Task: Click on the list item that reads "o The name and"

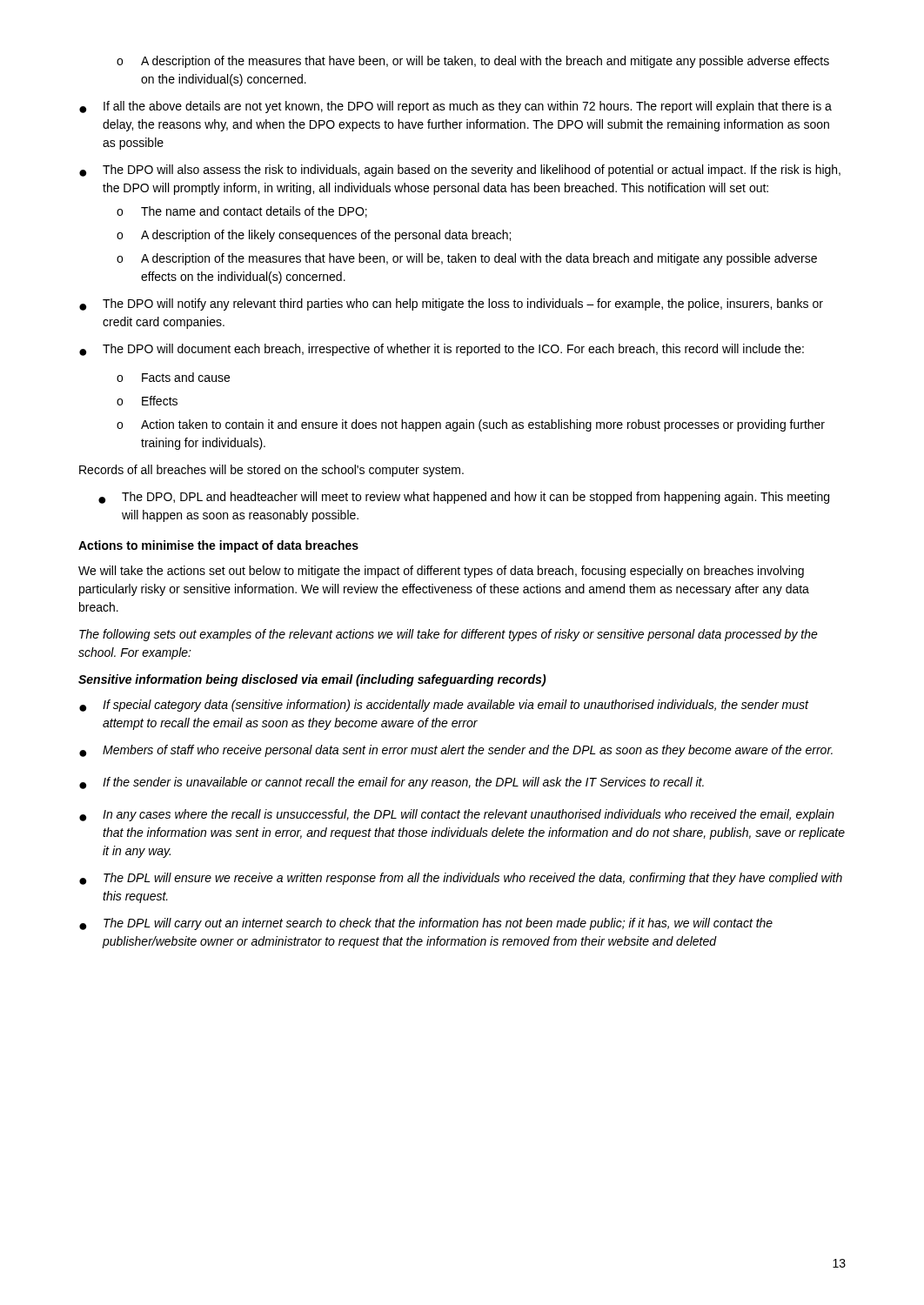Action: point(242,212)
